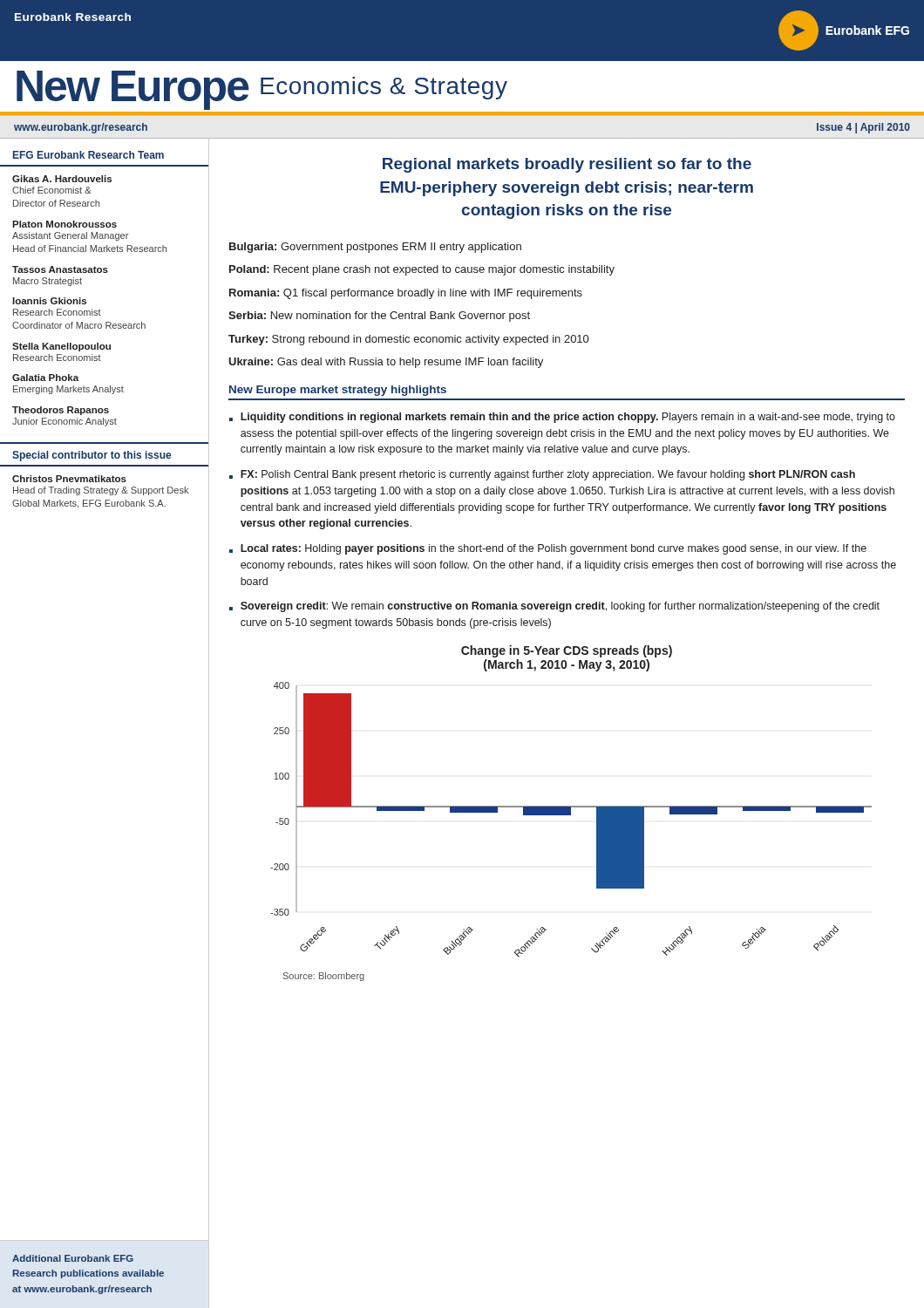The image size is (924, 1308).
Task: Find the block starting "Galatia Phoka Emerging"
Action: click(x=104, y=384)
